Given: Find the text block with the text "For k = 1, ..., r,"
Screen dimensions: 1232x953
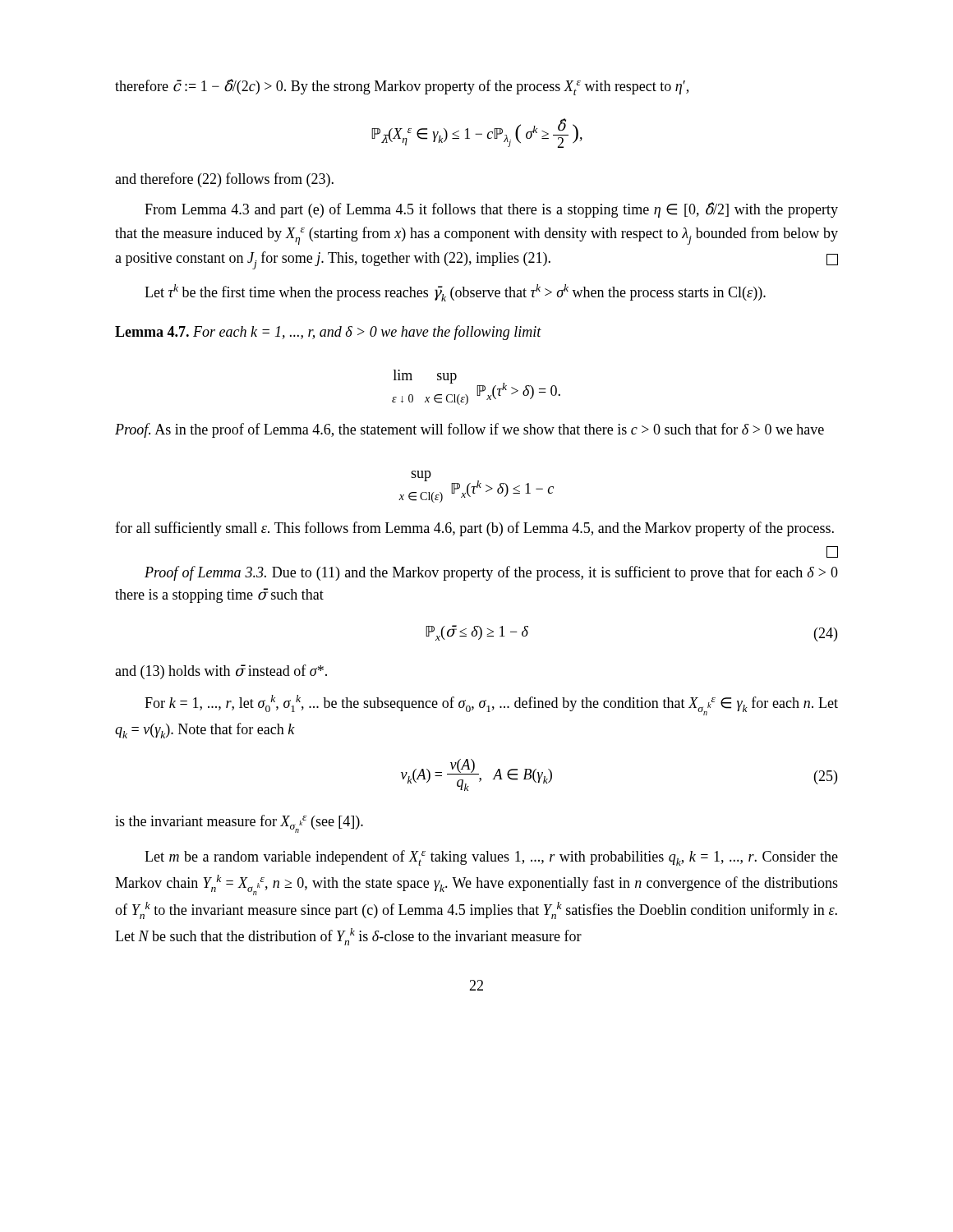Looking at the screenshot, I should [x=476, y=716].
